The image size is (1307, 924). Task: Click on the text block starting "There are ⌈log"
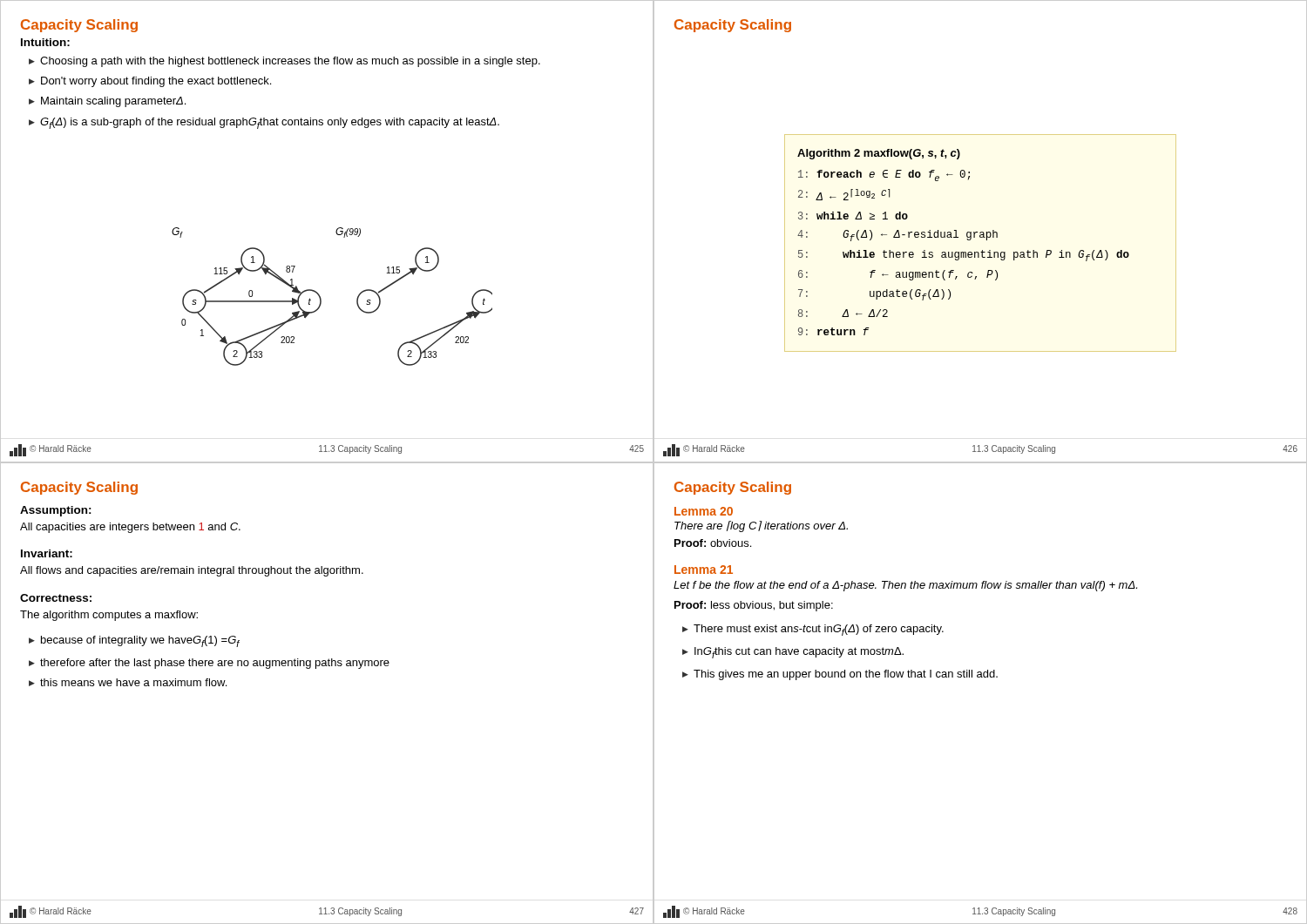(x=761, y=525)
